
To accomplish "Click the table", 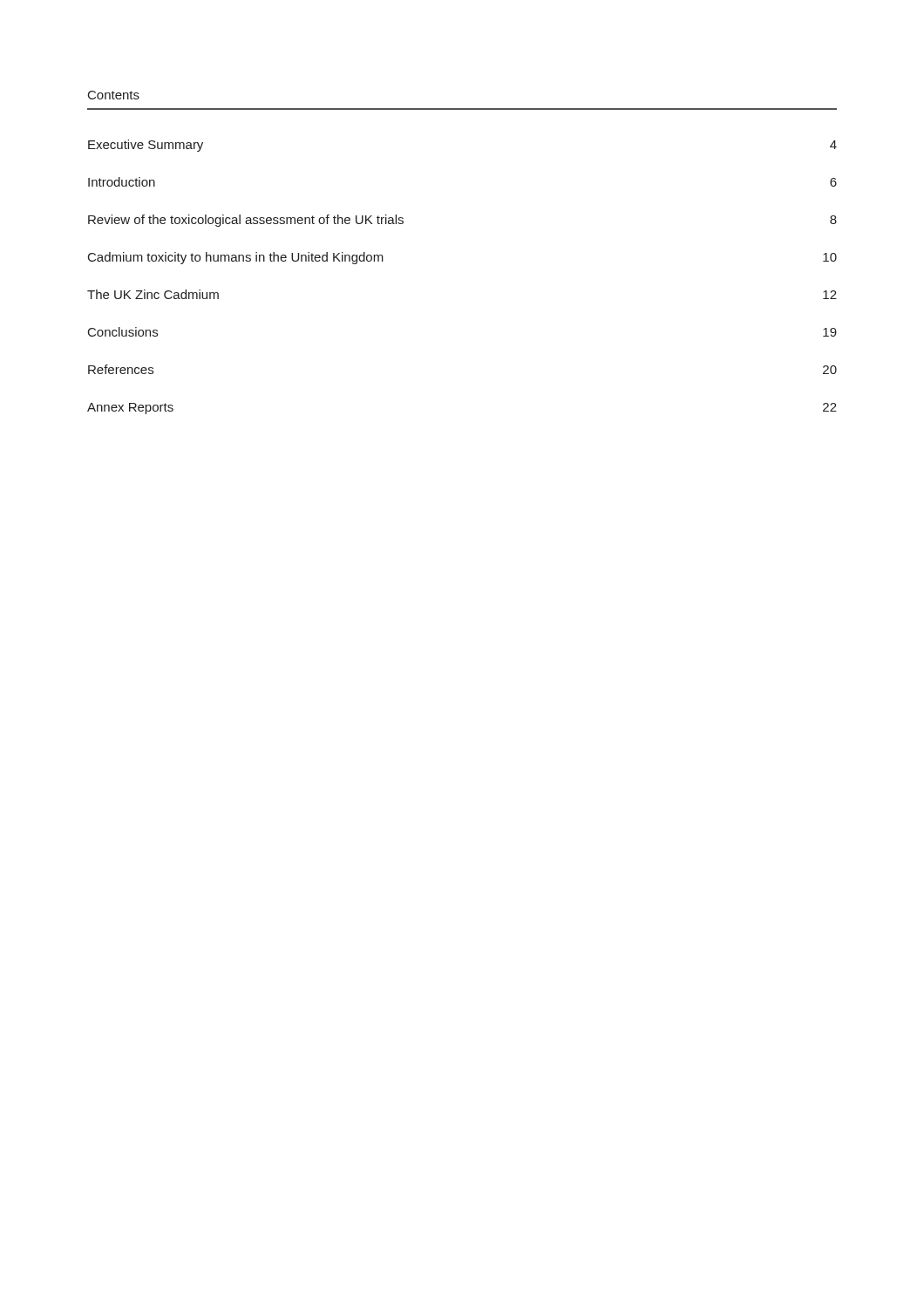I will (x=462, y=276).
